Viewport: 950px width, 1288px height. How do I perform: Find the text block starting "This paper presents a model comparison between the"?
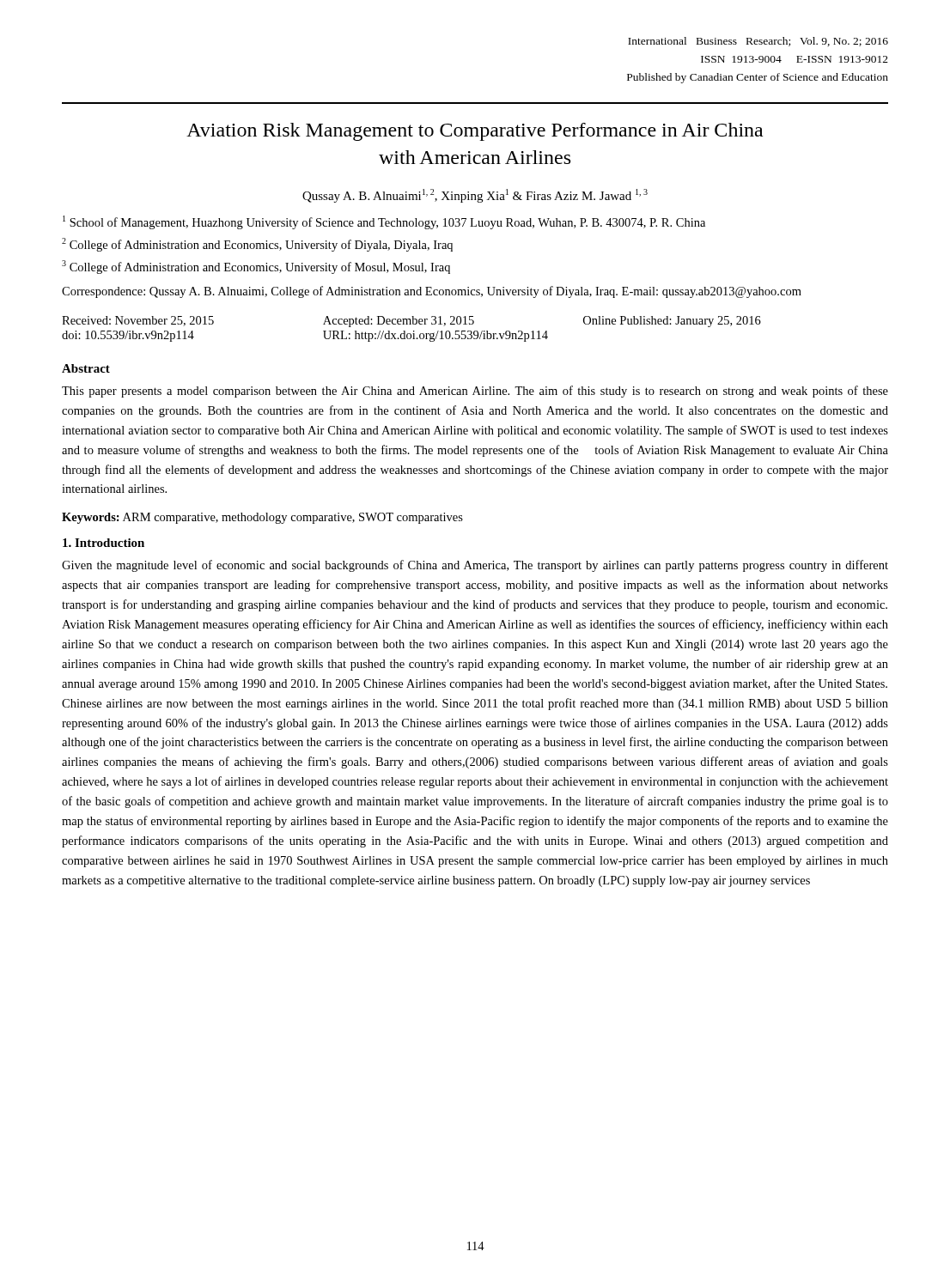click(475, 440)
